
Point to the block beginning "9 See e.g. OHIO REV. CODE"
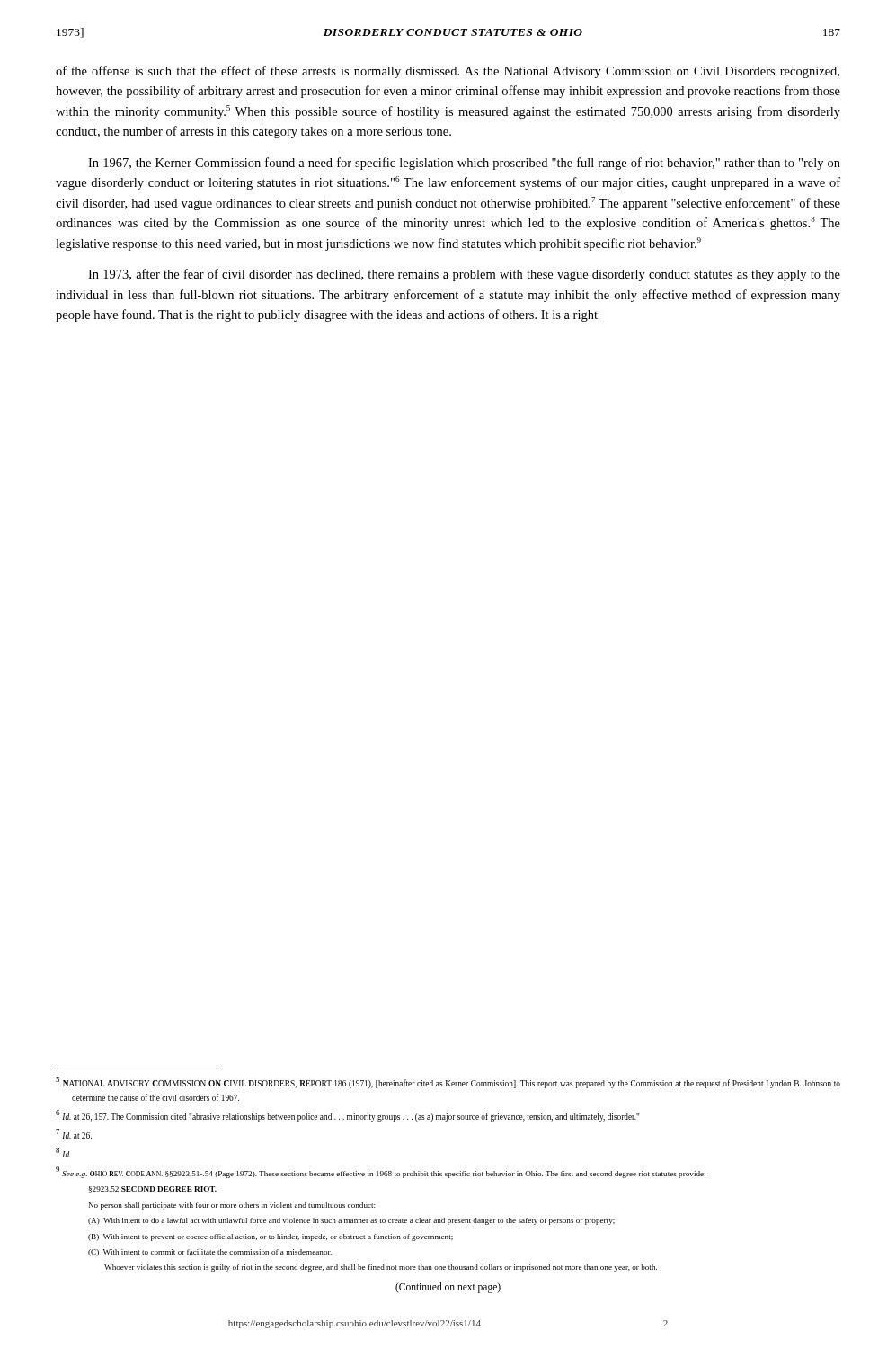(448, 1220)
